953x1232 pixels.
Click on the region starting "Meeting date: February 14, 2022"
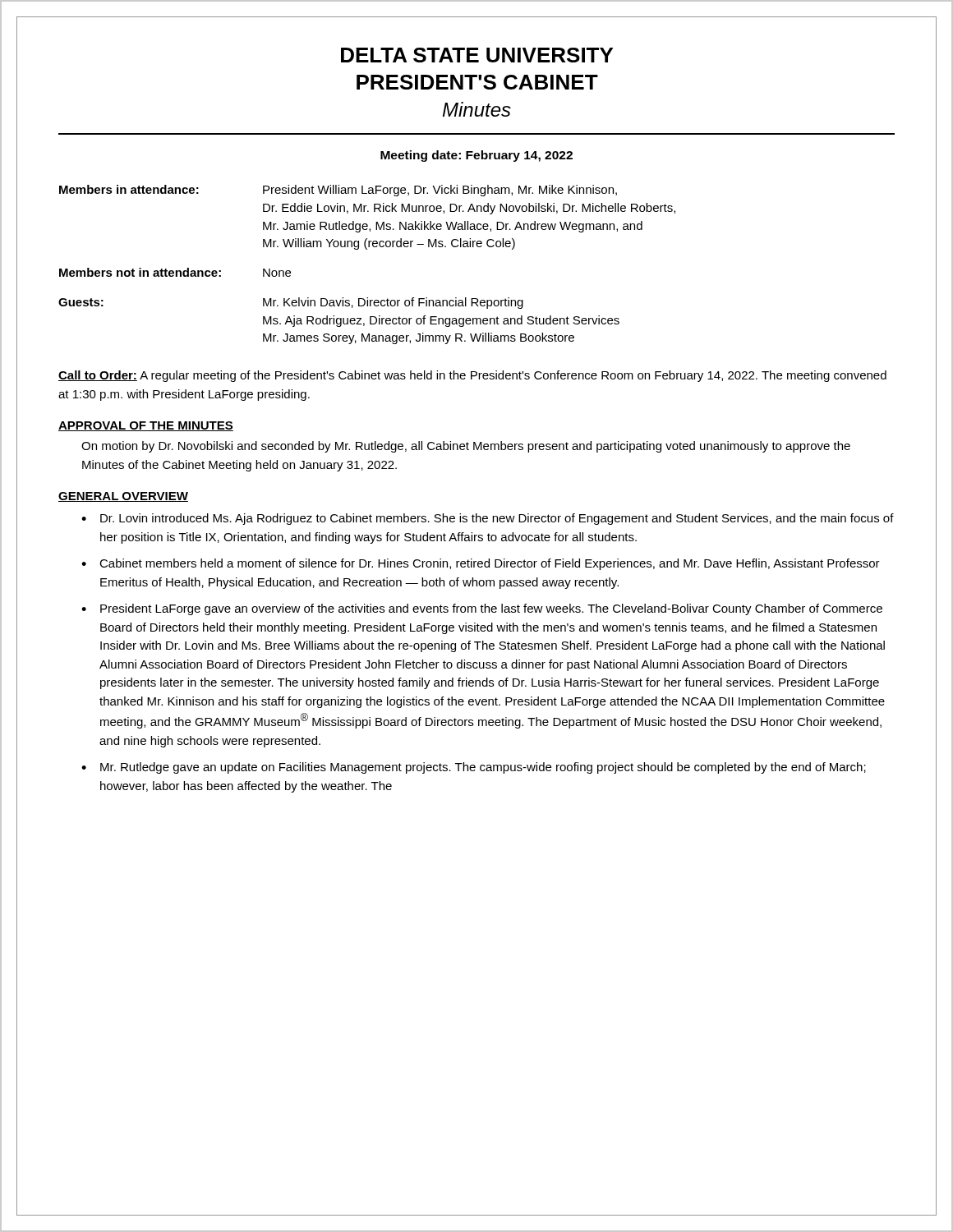click(476, 155)
